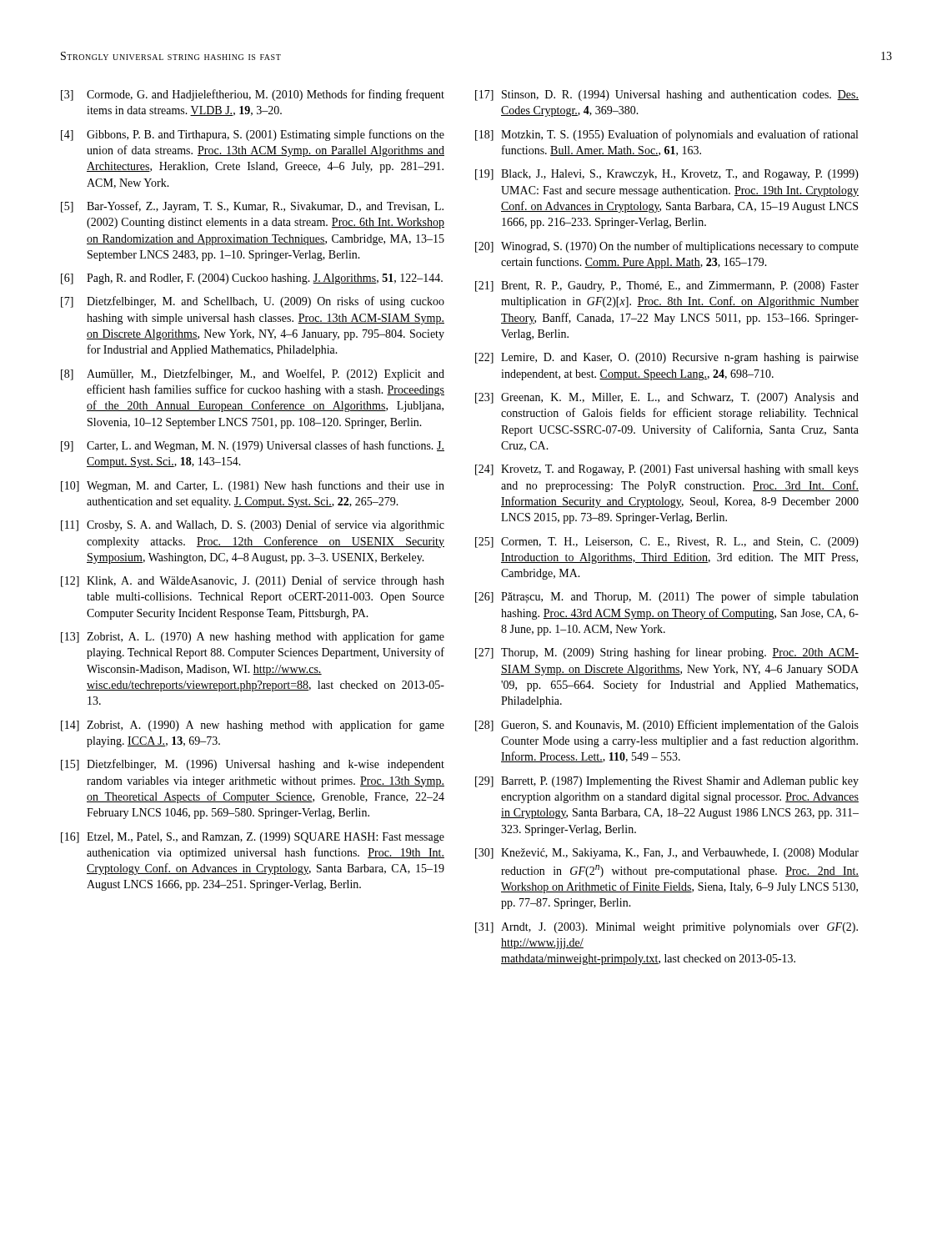Click on the text starting "[21] Brent, R. P.,"
This screenshot has height=1251, width=952.
pyautogui.click(x=666, y=310)
